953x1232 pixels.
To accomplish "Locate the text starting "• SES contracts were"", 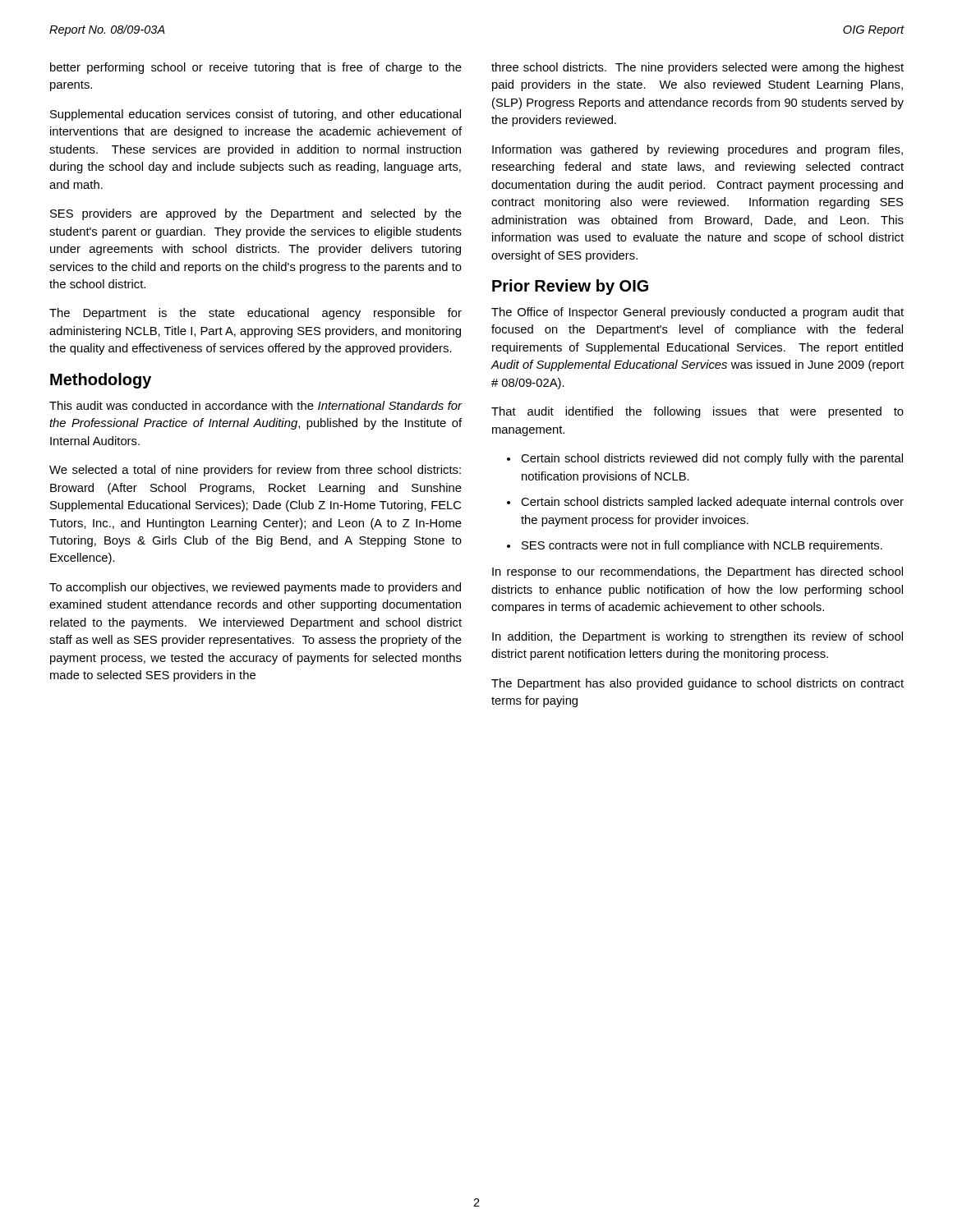I will coord(691,546).
